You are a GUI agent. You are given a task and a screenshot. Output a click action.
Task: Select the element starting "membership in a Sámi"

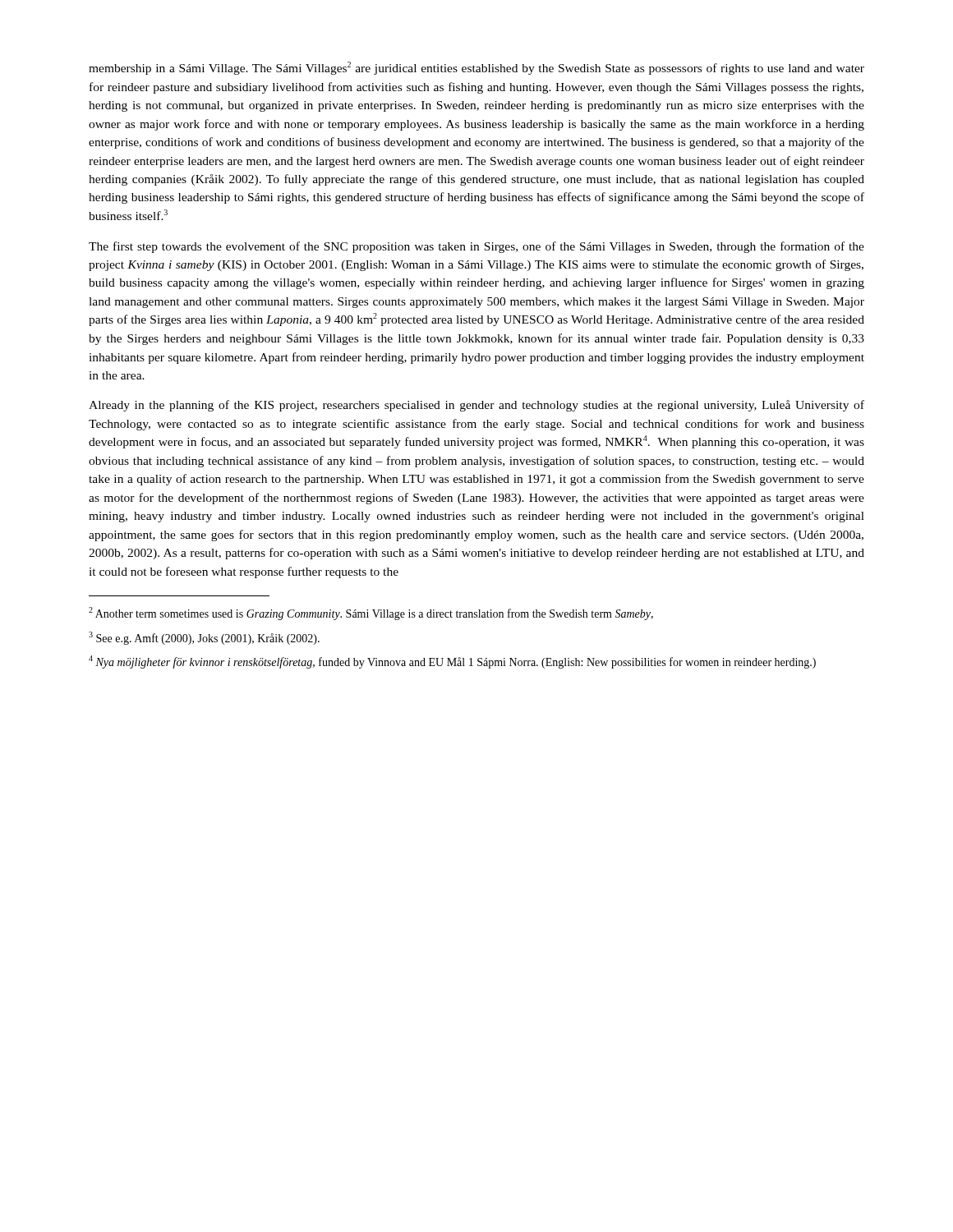[x=476, y=141]
